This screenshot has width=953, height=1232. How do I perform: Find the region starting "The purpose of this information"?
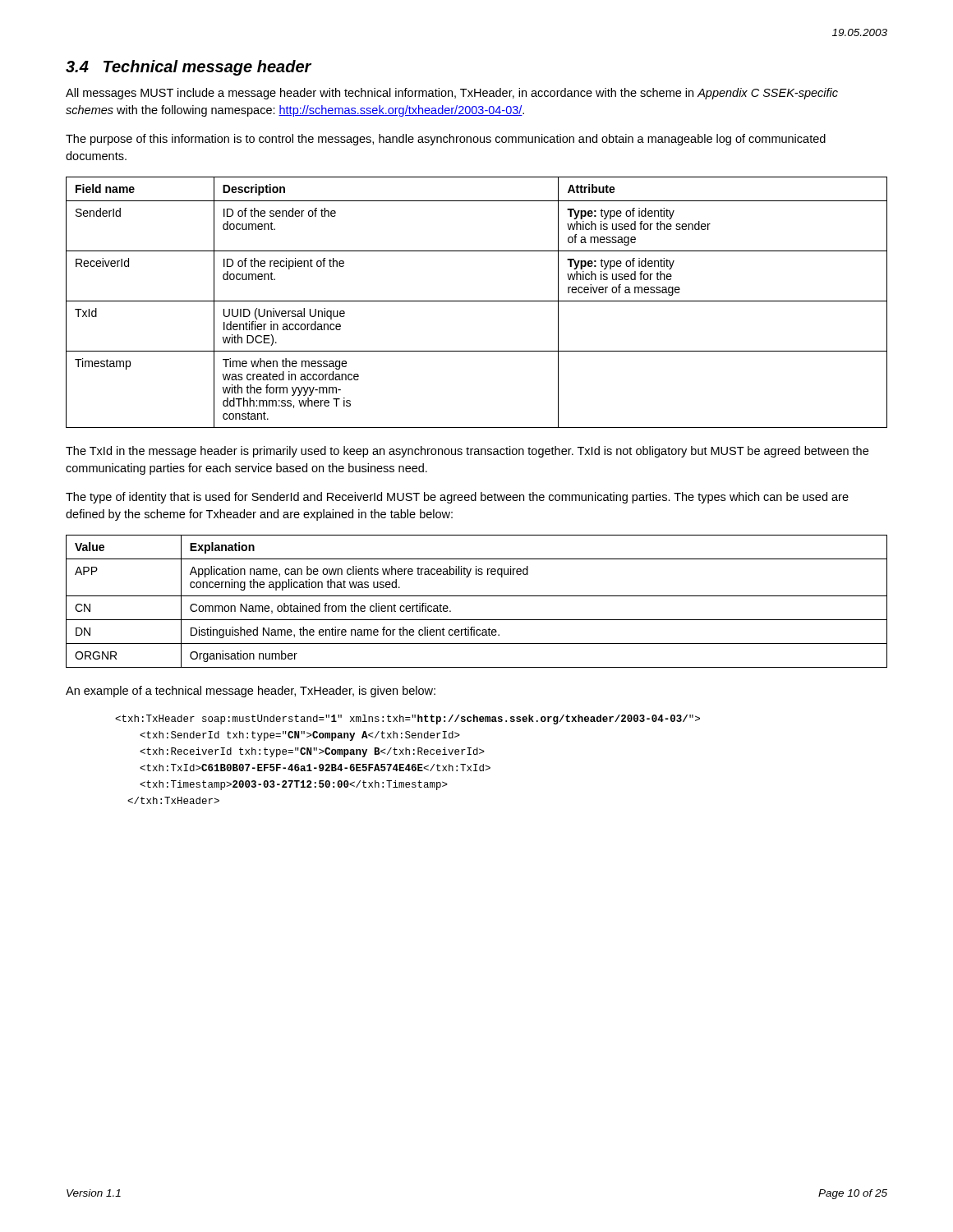pyautogui.click(x=446, y=147)
